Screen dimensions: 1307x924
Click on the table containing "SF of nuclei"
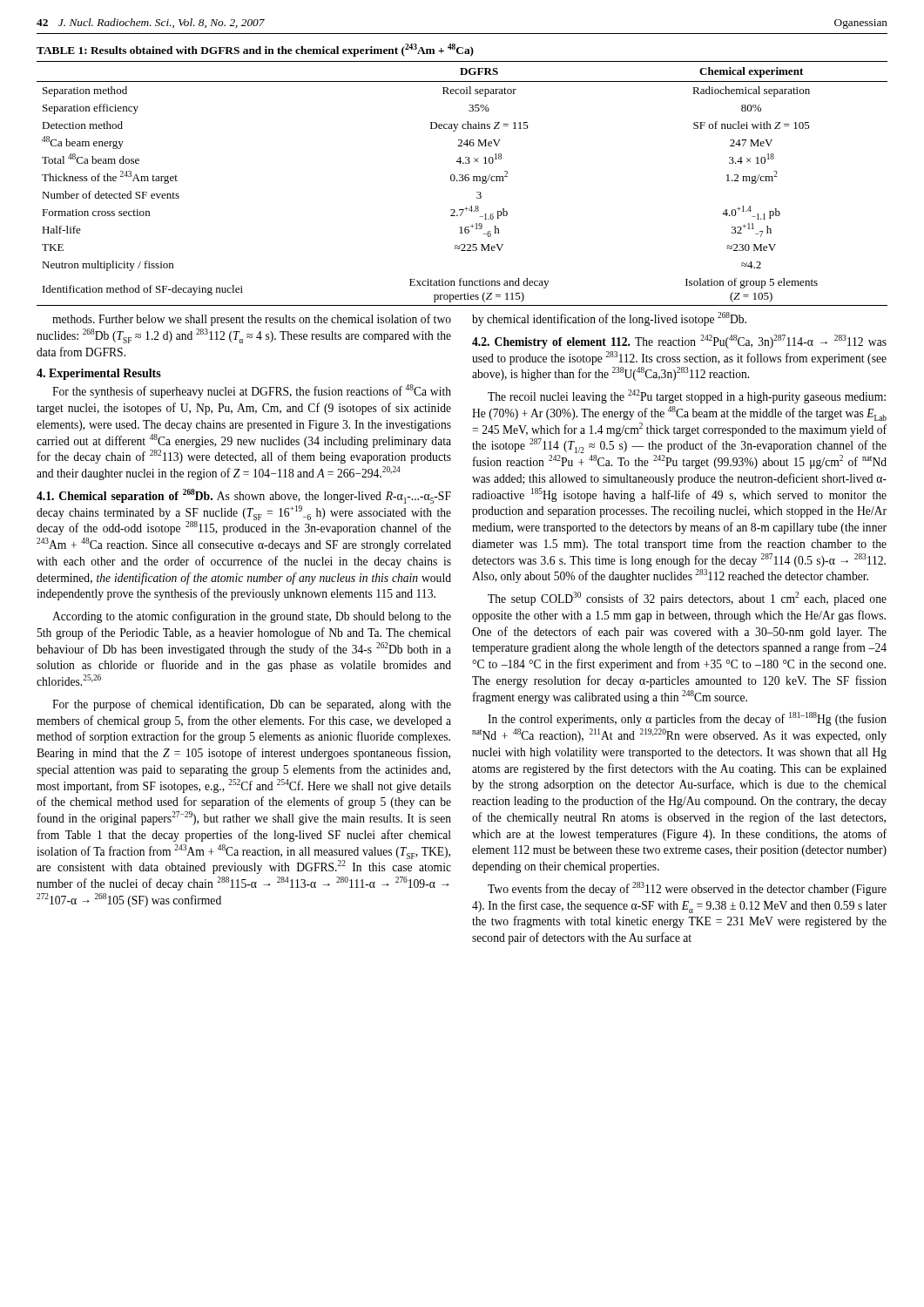pyautogui.click(x=462, y=183)
